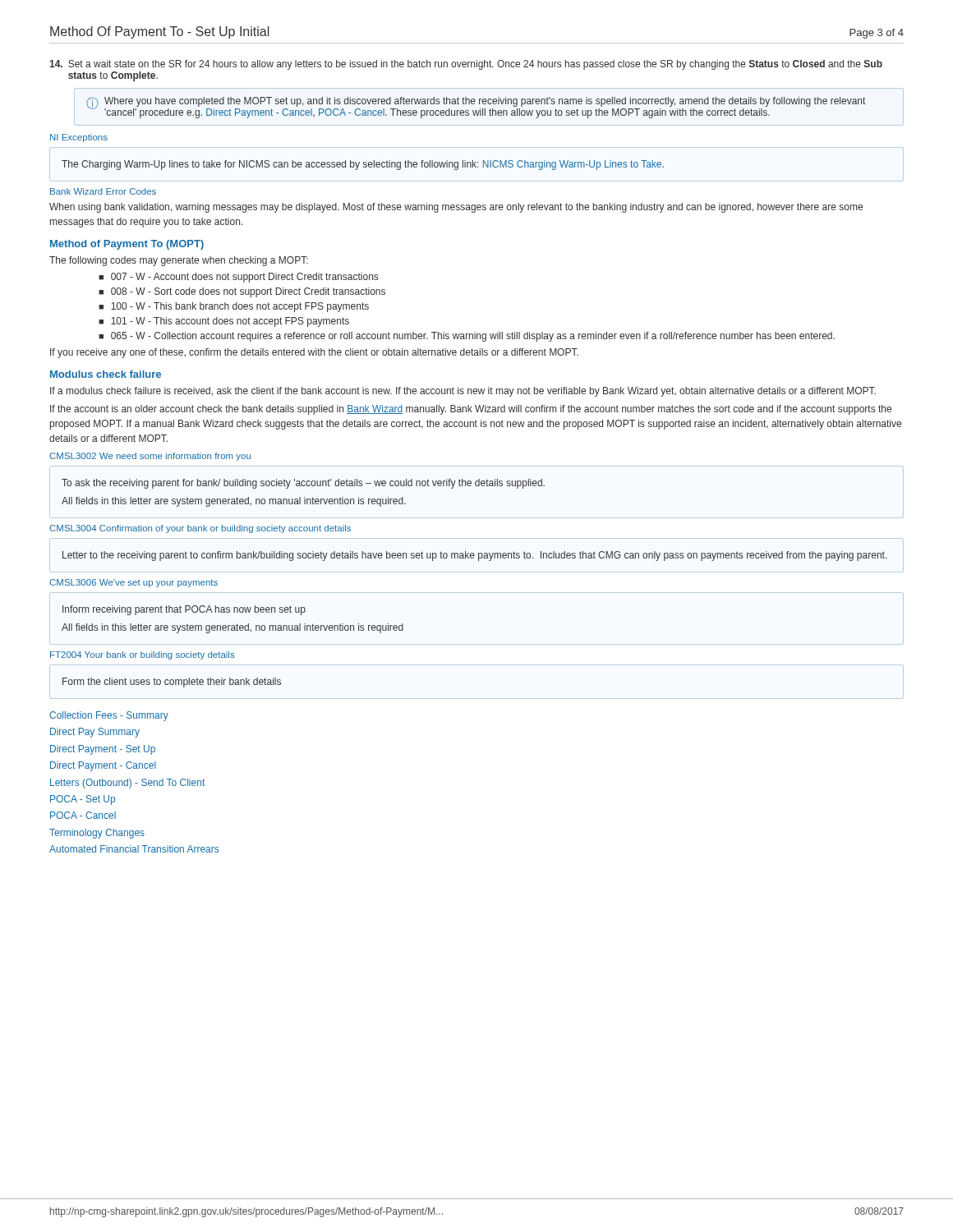Find the section header that says "NI Exceptions"
This screenshot has width=953, height=1232.
click(x=78, y=137)
